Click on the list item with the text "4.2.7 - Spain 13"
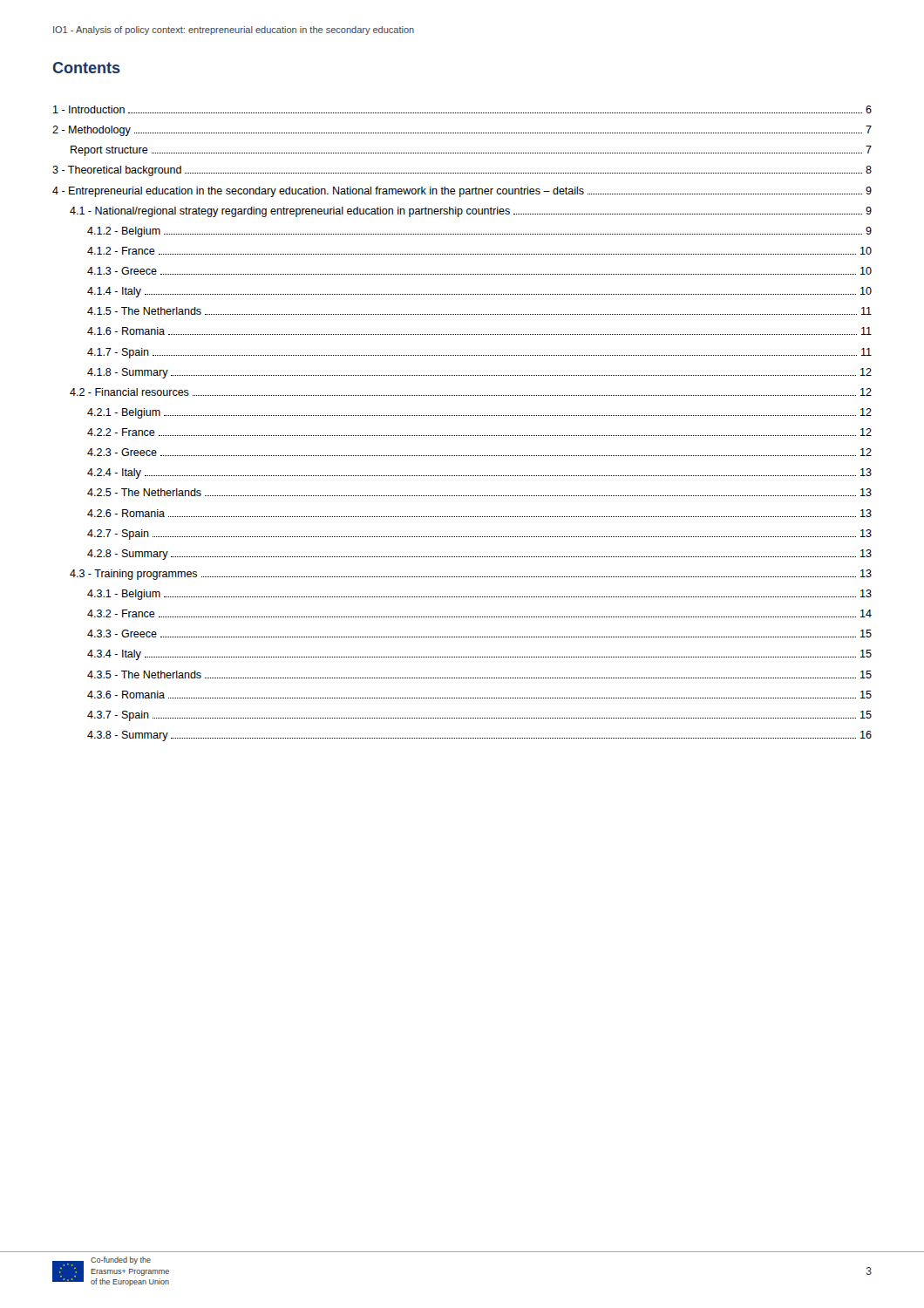This screenshot has height=1308, width=924. coord(479,534)
